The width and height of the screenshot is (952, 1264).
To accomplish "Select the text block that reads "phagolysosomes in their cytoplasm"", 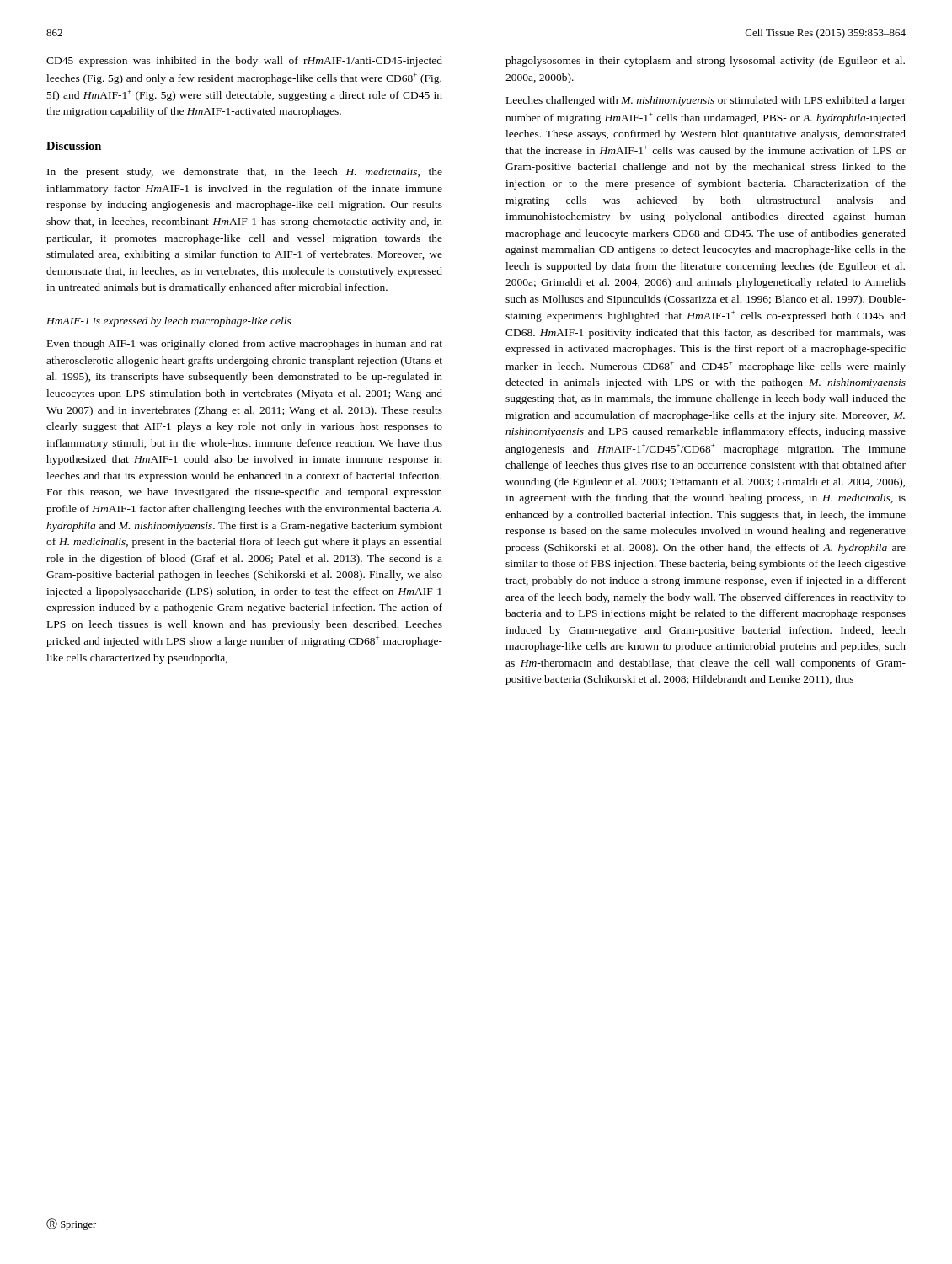I will (706, 69).
